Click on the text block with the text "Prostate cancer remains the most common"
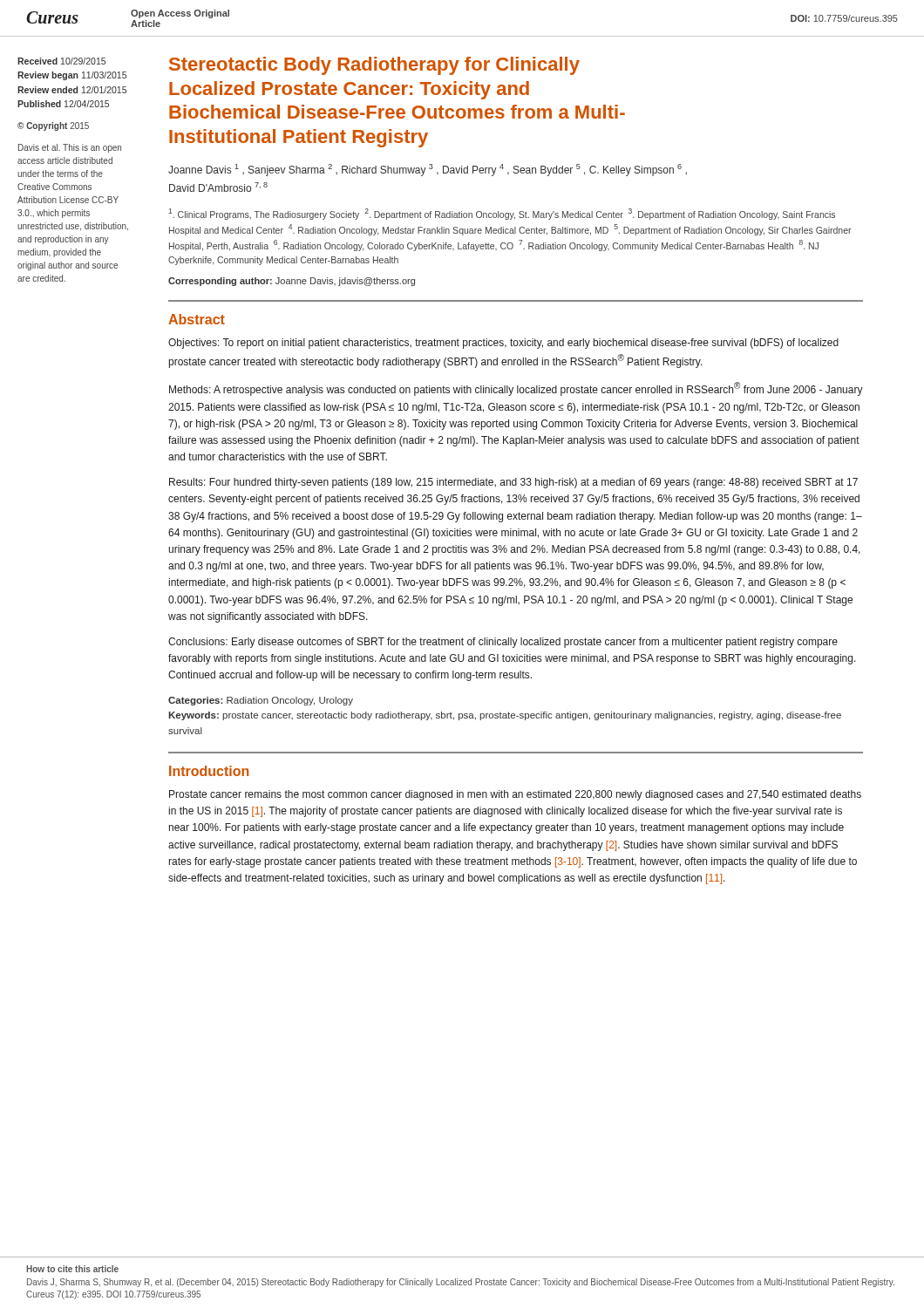The image size is (924, 1308). [x=515, y=836]
